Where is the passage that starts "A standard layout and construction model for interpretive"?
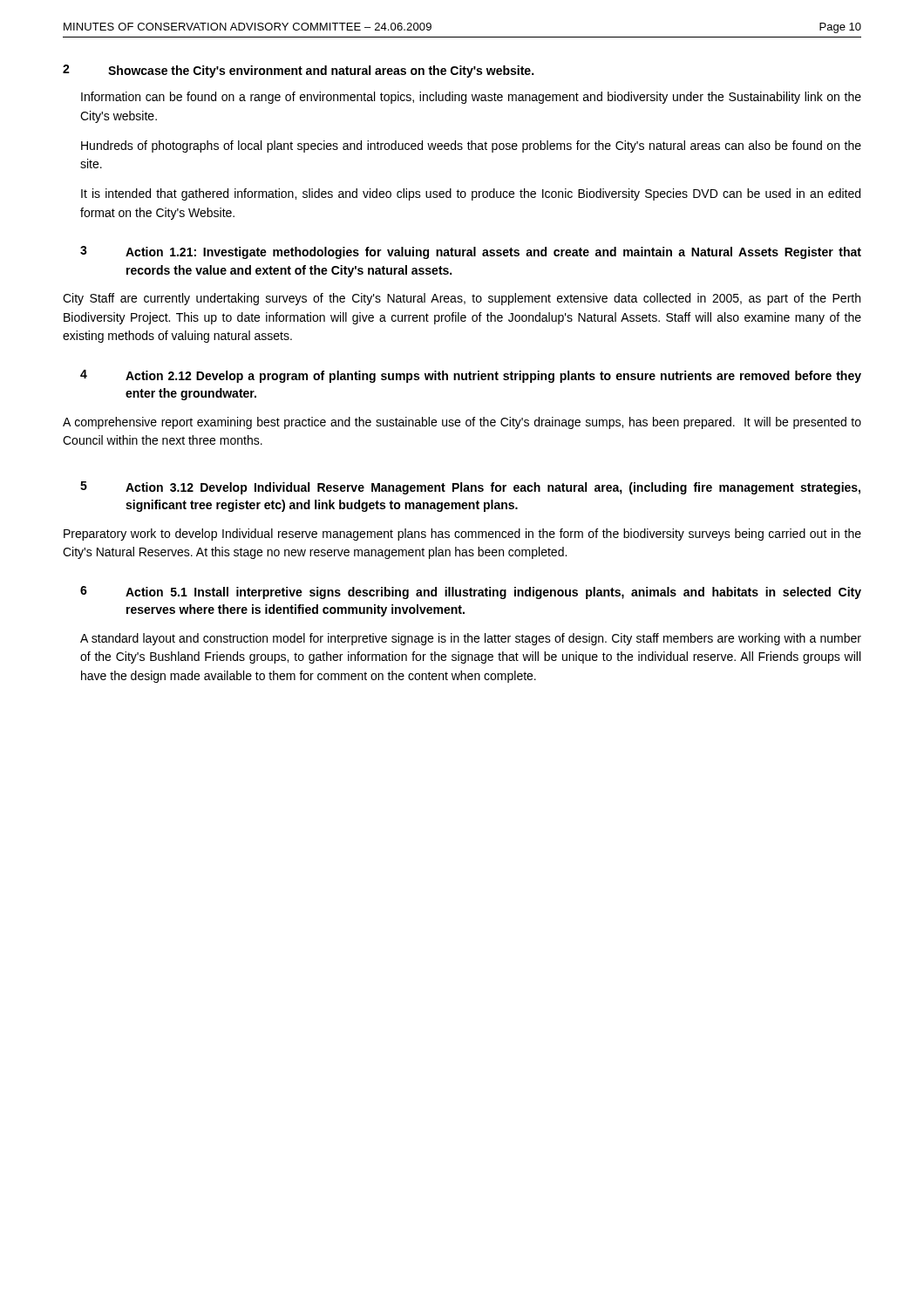Image resolution: width=924 pixels, height=1308 pixels. (471, 657)
